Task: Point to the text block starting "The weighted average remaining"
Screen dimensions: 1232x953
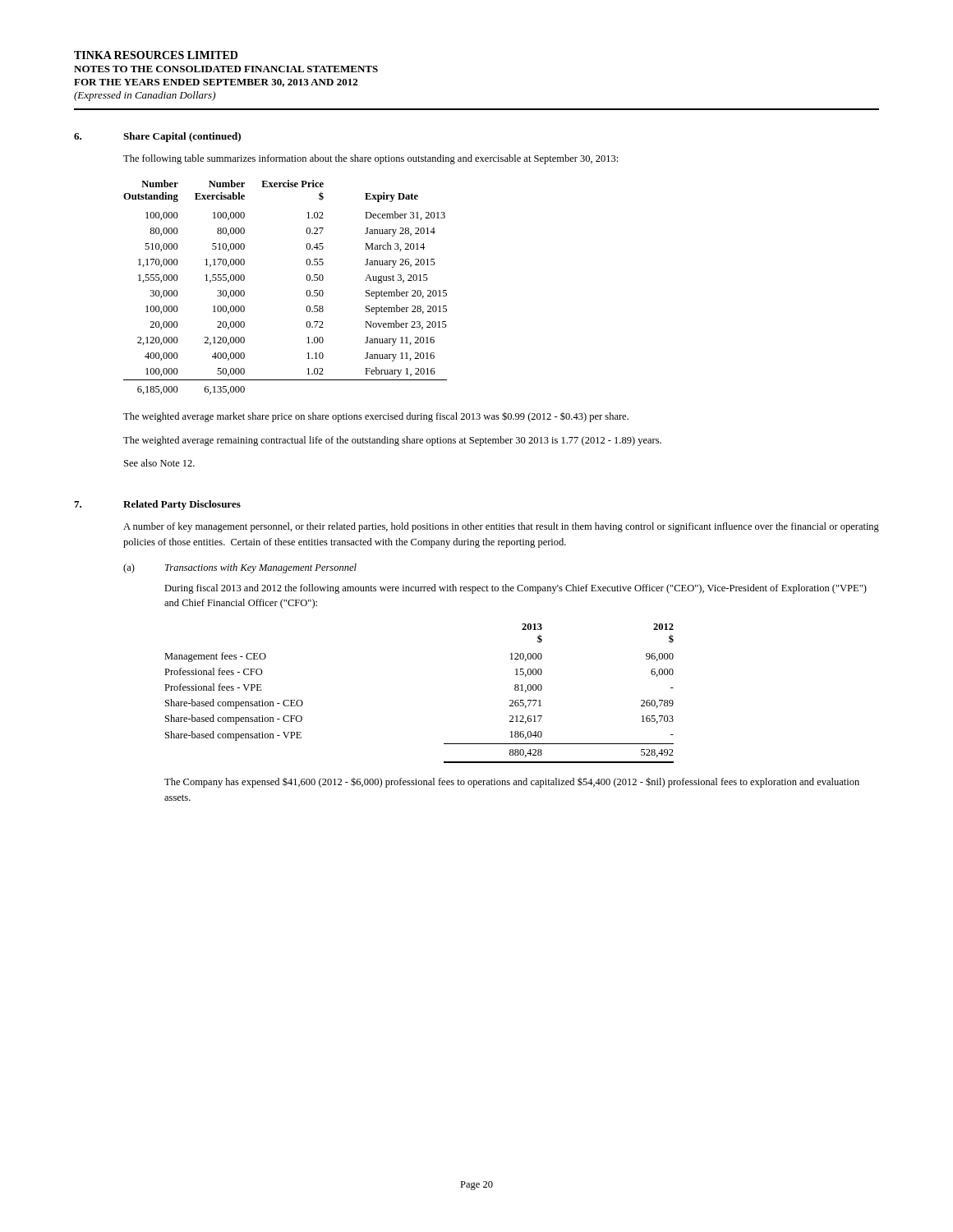Action: [x=393, y=440]
